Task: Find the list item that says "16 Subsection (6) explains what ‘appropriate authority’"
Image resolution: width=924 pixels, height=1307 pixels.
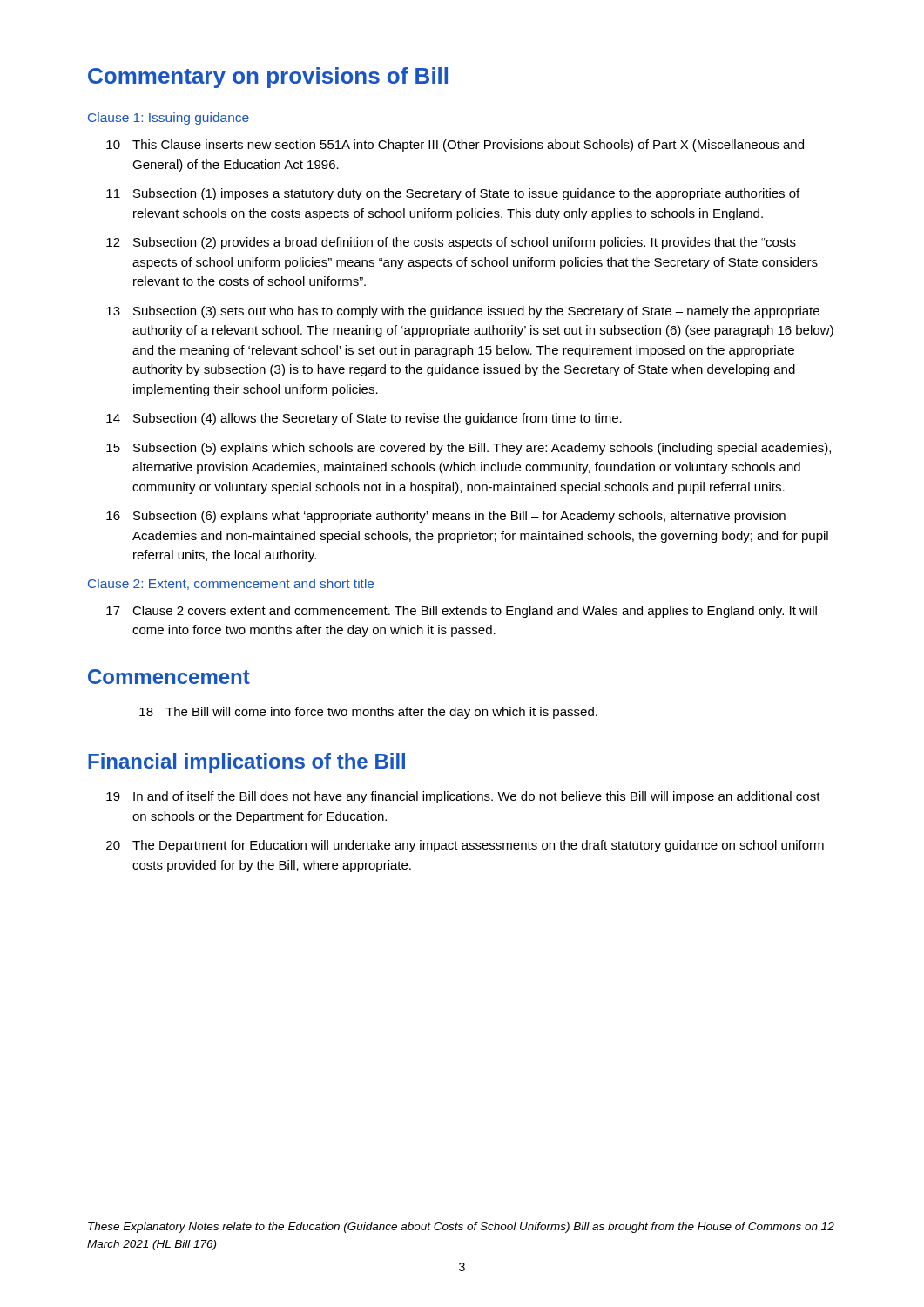Action: click(x=462, y=536)
